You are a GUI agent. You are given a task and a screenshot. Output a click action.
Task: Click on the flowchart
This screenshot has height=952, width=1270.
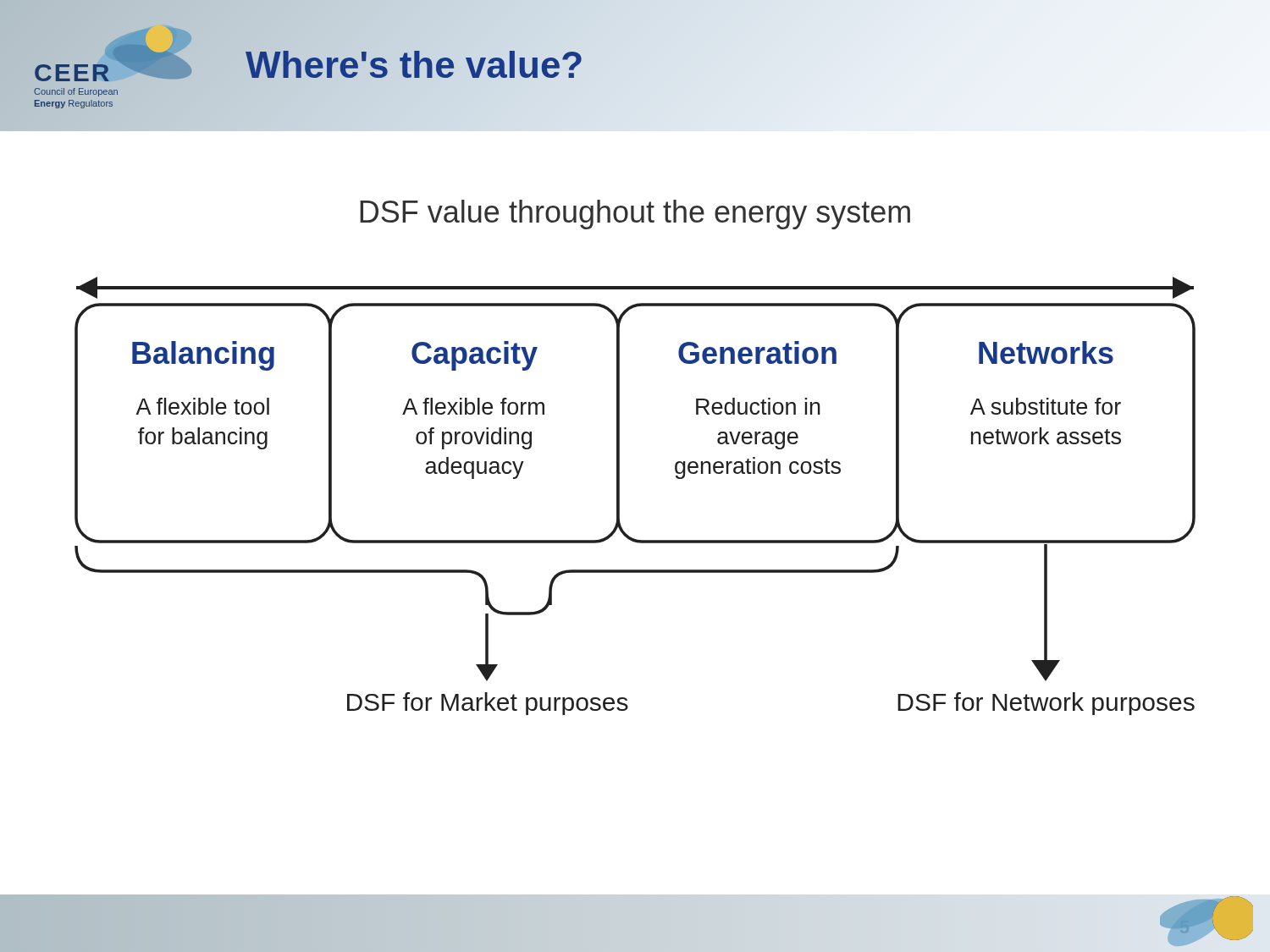(x=635, y=478)
